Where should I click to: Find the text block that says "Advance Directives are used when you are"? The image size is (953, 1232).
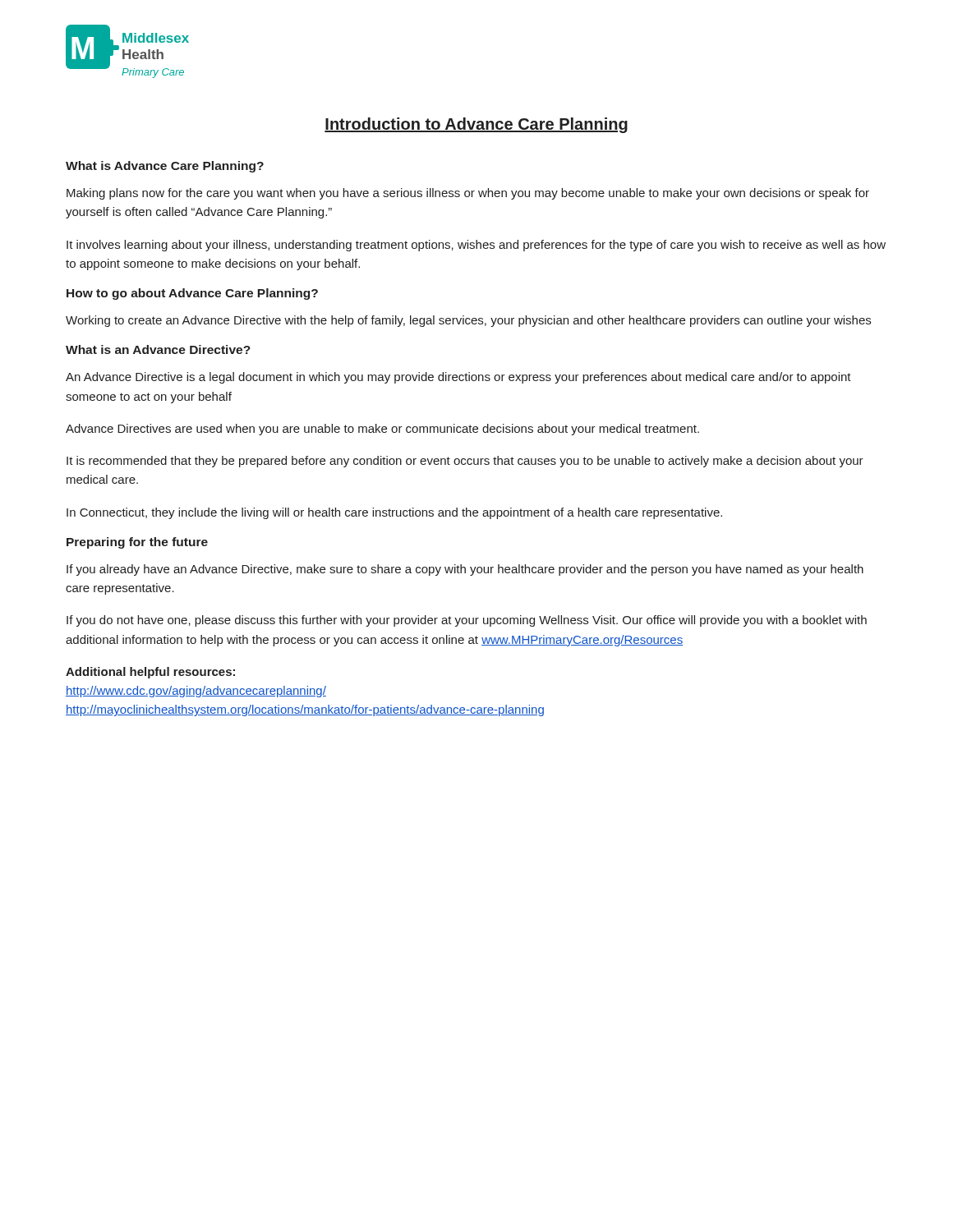coord(383,428)
